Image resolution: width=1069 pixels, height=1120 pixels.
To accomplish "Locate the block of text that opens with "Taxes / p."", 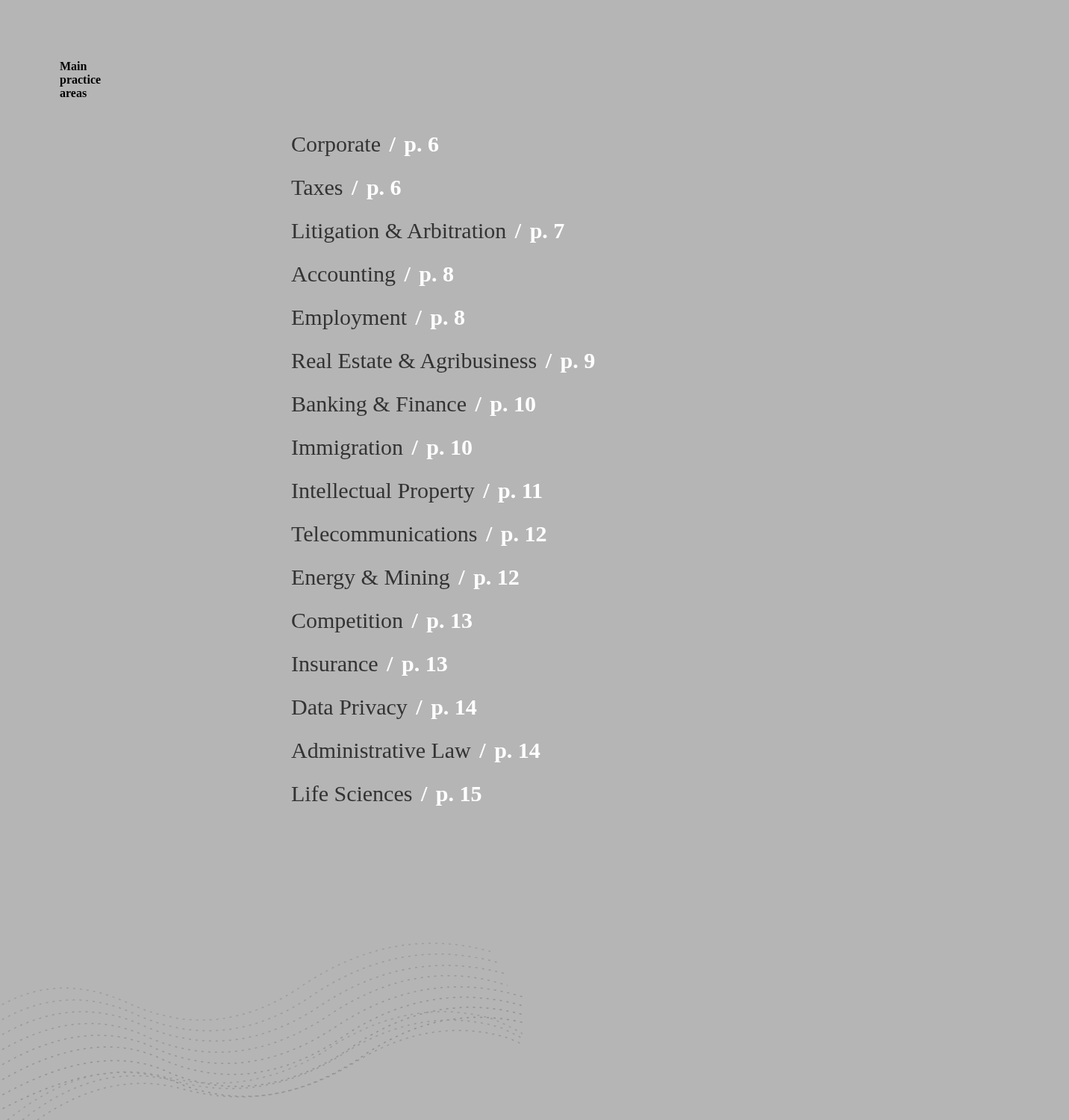I will (x=346, y=187).
